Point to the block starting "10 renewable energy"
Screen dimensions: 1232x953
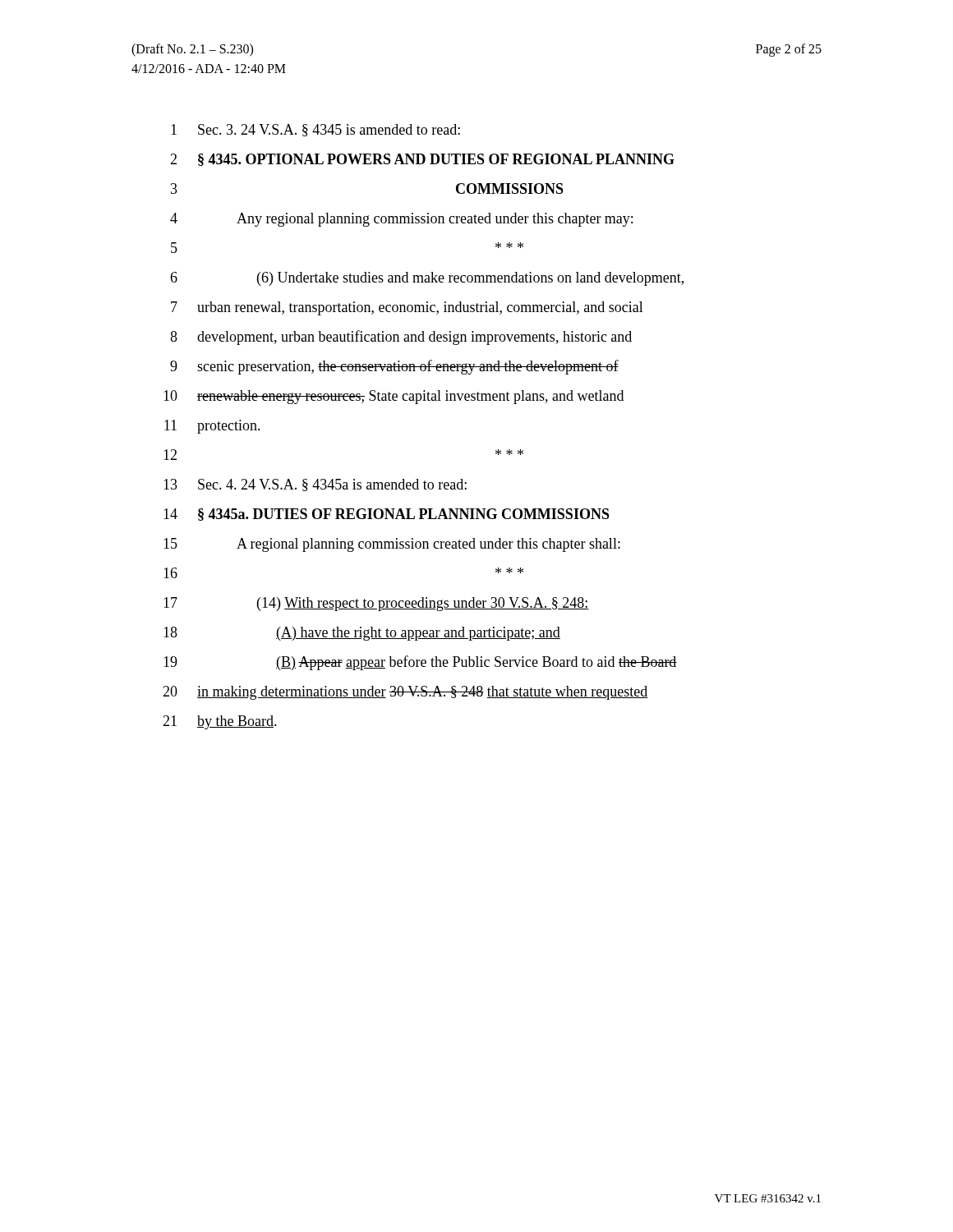pyautogui.click(x=476, y=396)
